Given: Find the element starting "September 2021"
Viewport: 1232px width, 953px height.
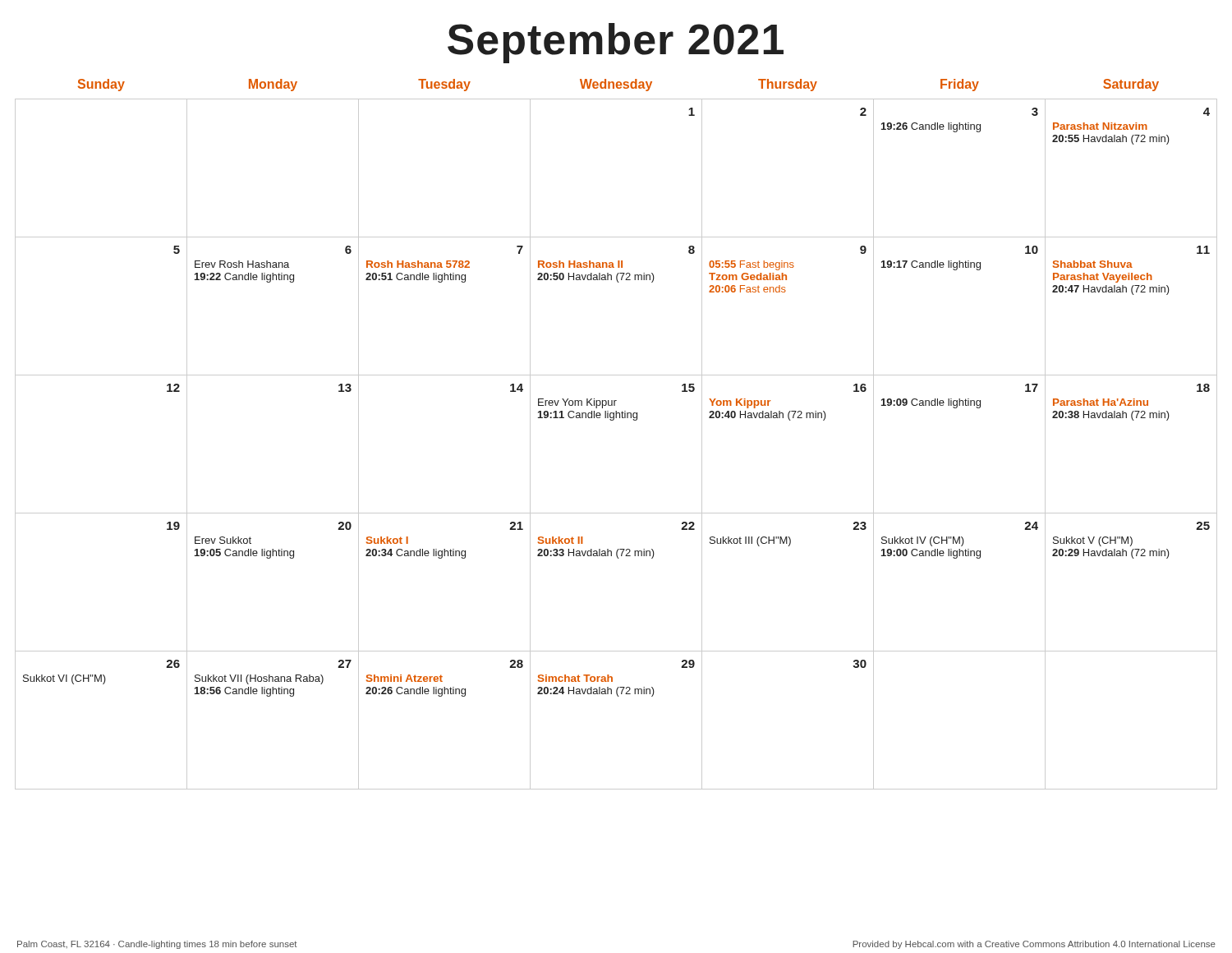Looking at the screenshot, I should pyautogui.click(x=616, y=39).
